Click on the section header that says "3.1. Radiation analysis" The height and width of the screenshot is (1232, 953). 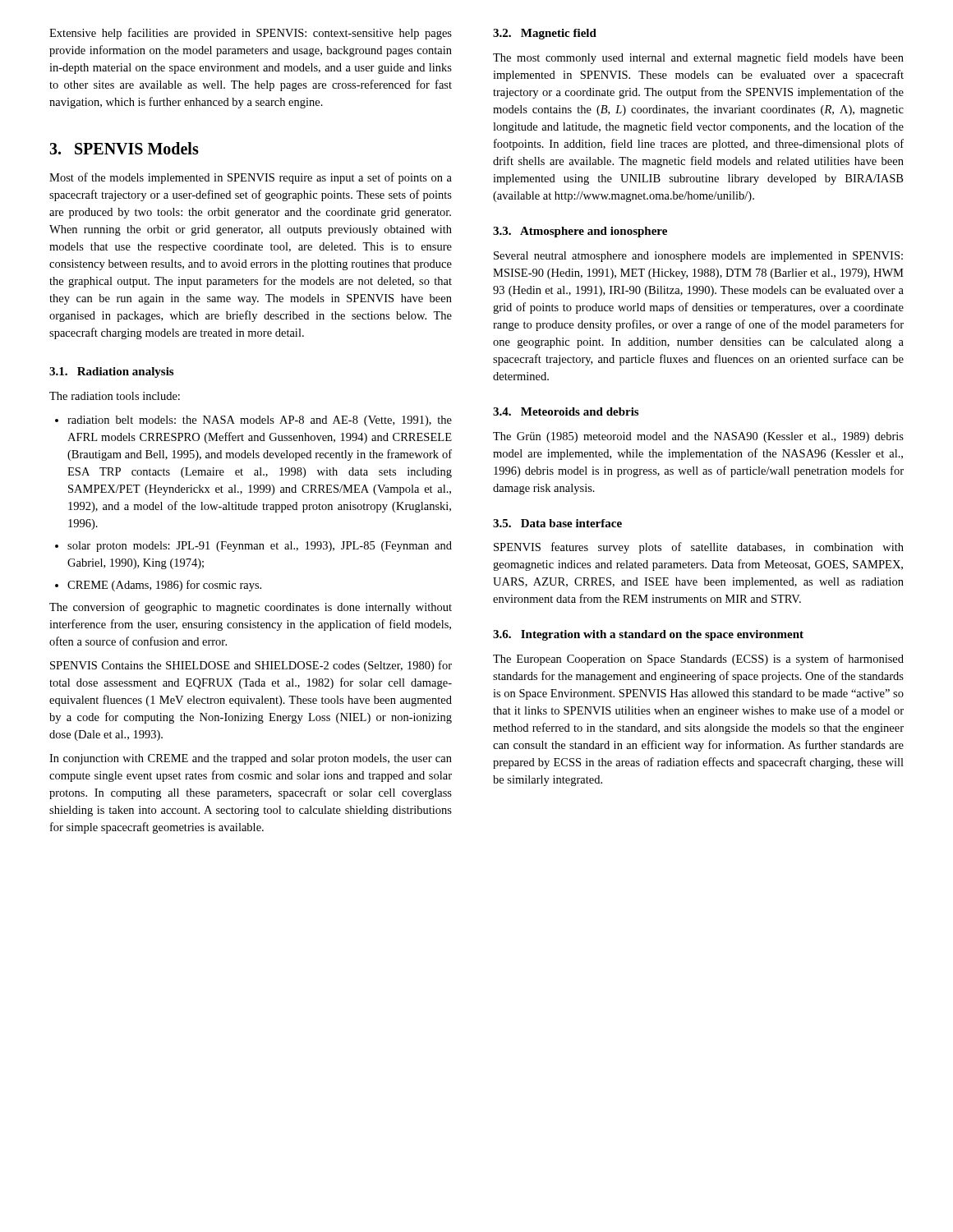click(x=112, y=371)
